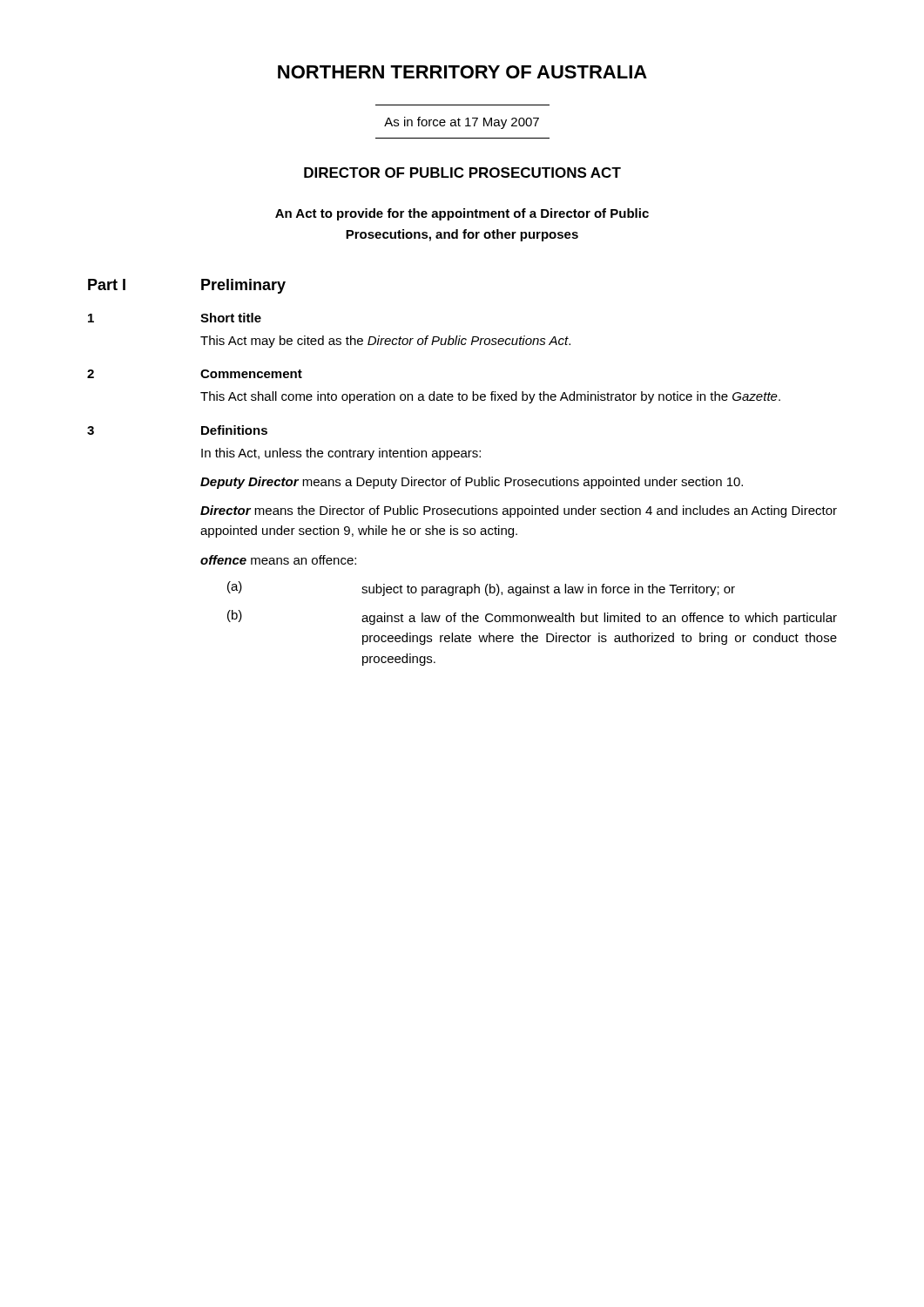Point to the block beginning "In this Act, unless the contrary intention"
This screenshot has height=1307, width=924.
point(462,452)
